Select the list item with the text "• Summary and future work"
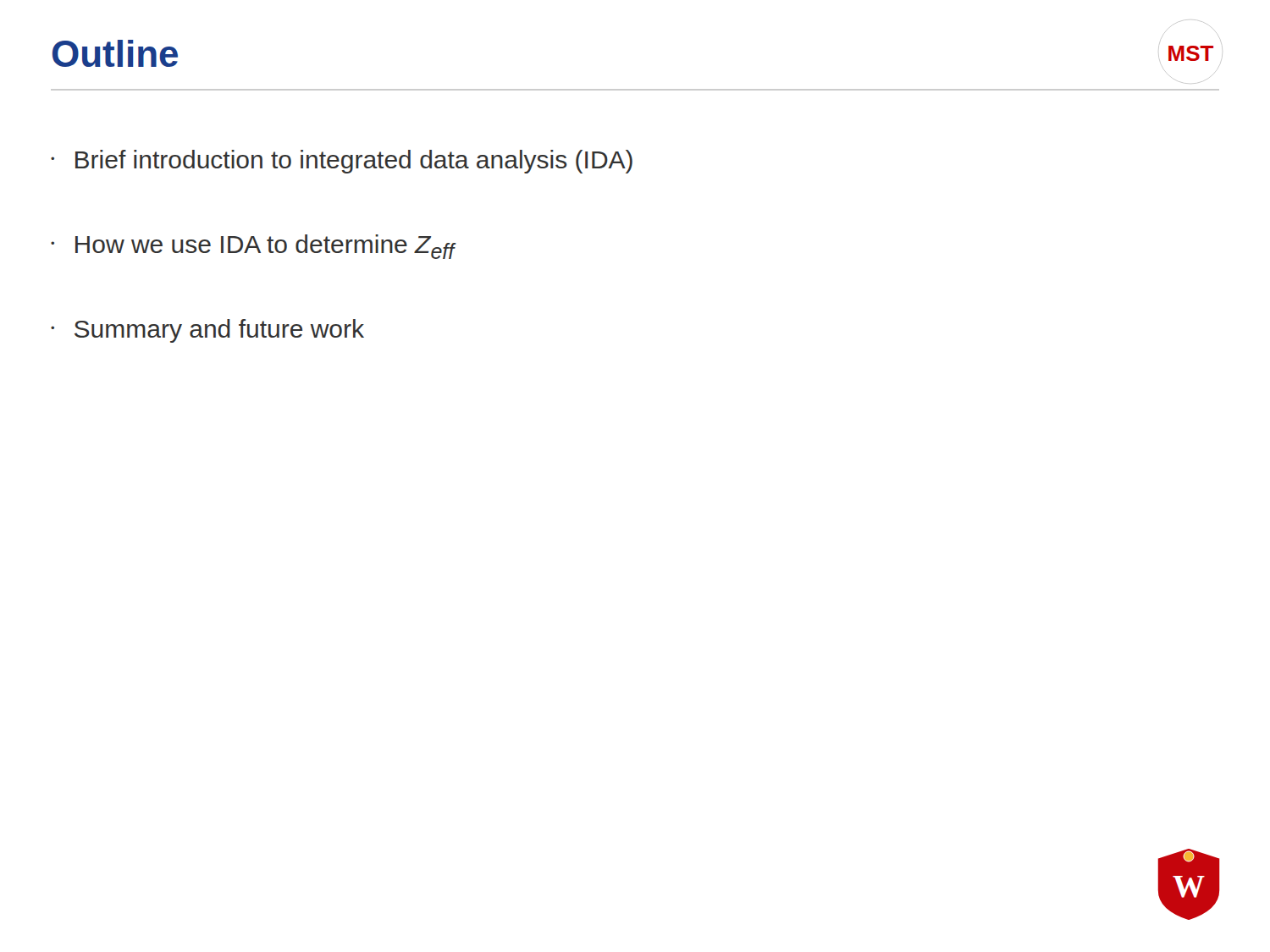1270x952 pixels. [x=207, y=329]
